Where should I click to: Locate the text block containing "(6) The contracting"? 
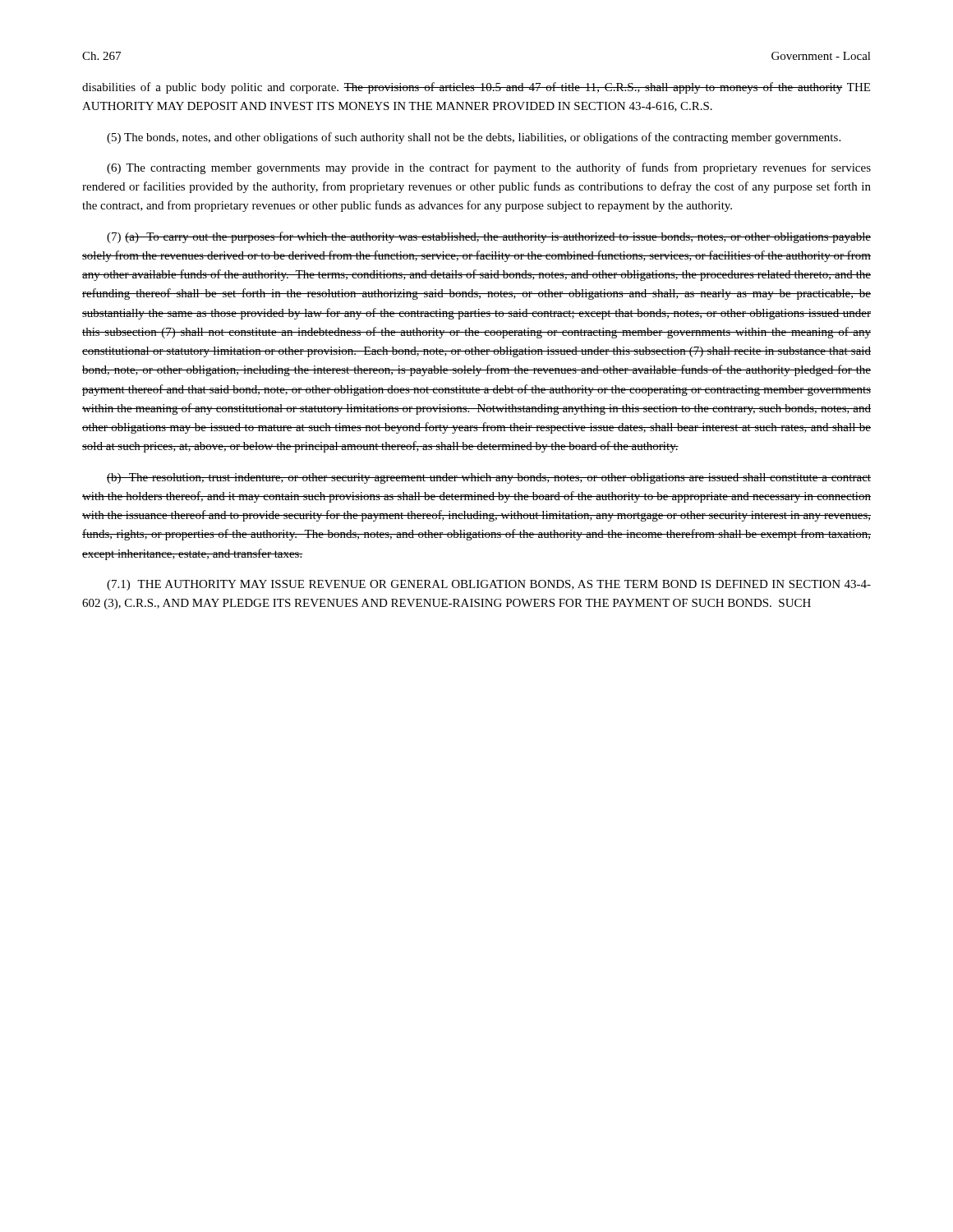coord(476,186)
